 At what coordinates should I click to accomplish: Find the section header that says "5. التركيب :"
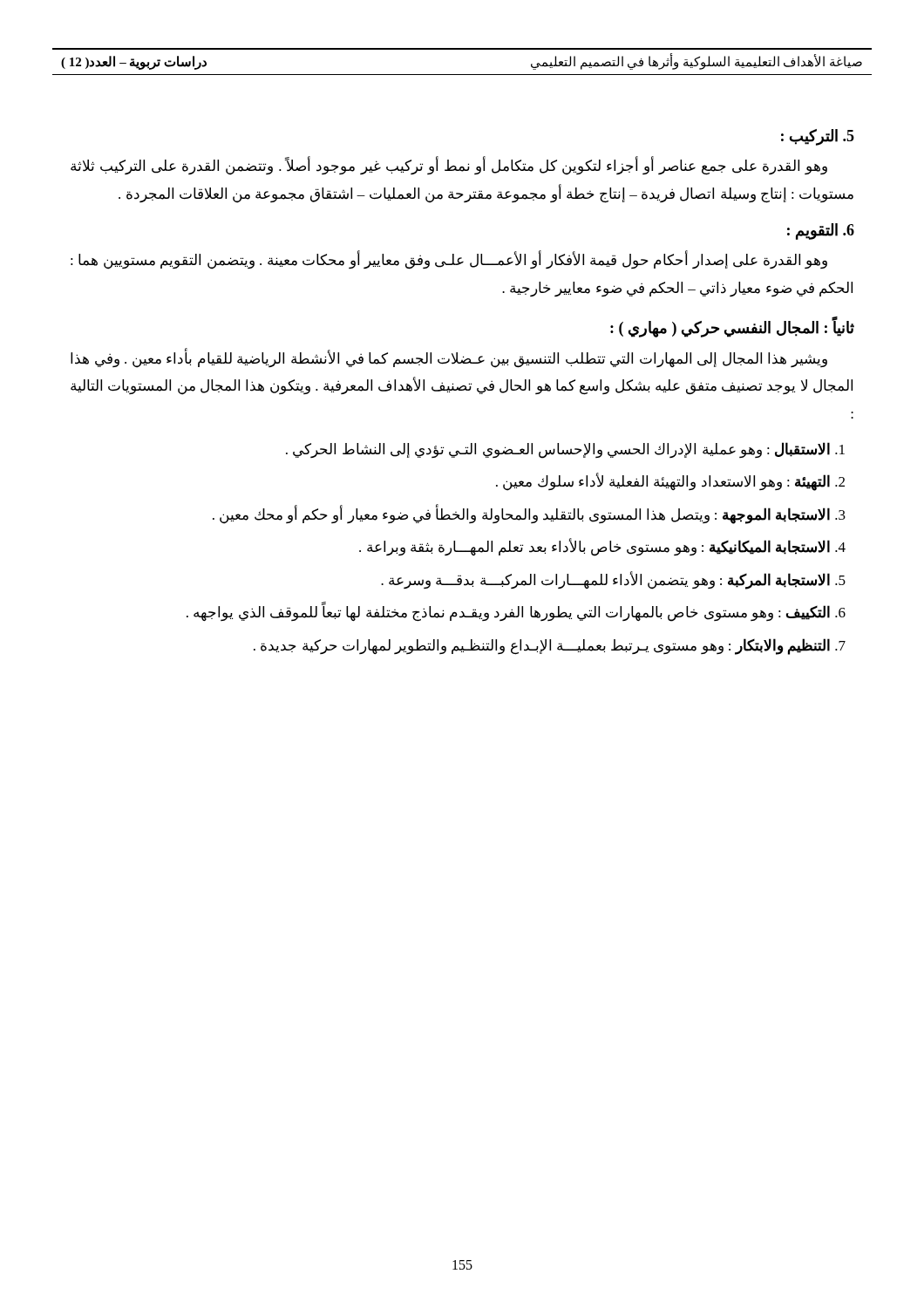pyautogui.click(x=817, y=136)
